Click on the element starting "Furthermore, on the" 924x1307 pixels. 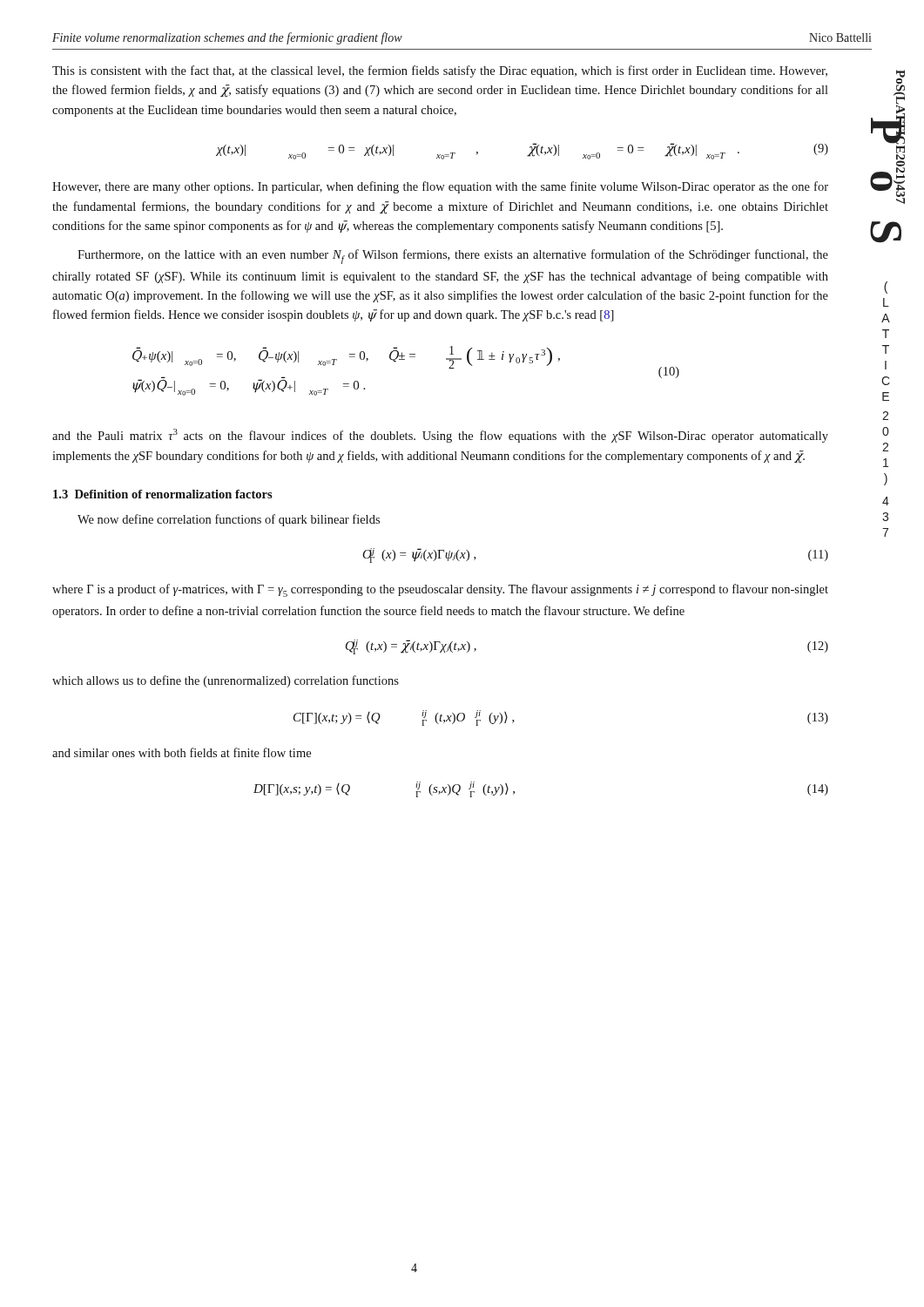[440, 285]
